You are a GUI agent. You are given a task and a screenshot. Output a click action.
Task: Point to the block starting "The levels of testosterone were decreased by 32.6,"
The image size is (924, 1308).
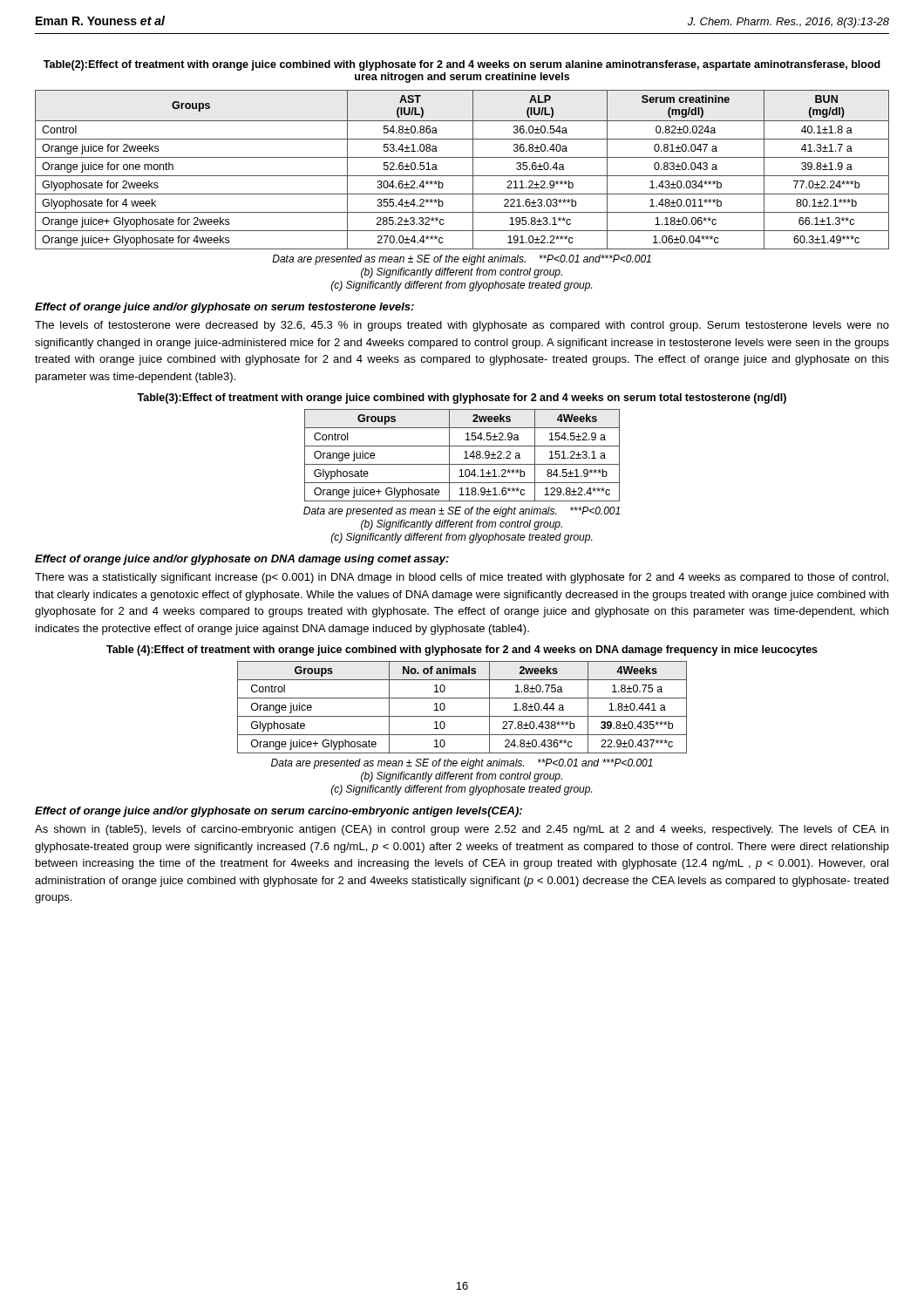462,350
